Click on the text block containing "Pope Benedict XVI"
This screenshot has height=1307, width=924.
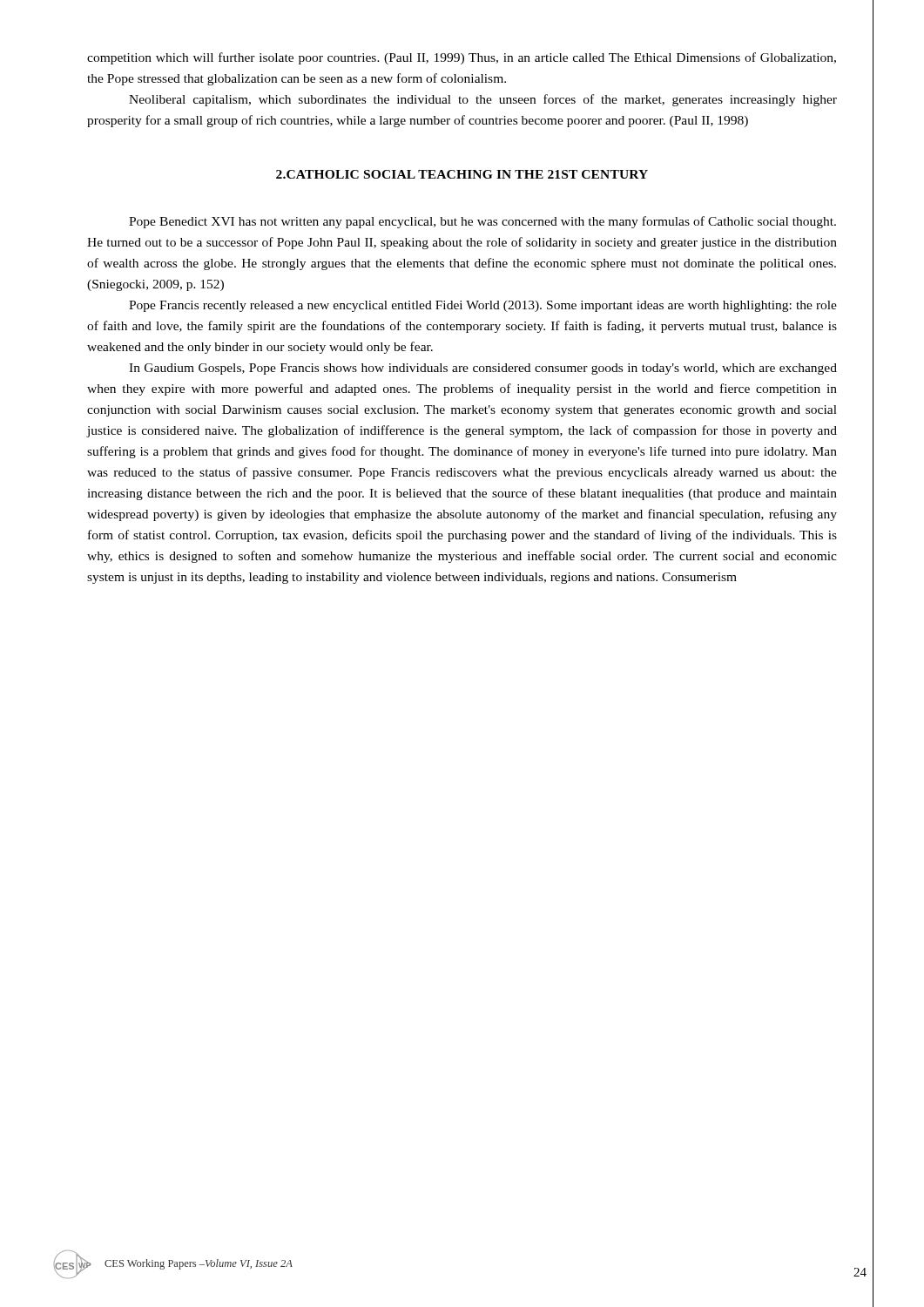coord(462,252)
